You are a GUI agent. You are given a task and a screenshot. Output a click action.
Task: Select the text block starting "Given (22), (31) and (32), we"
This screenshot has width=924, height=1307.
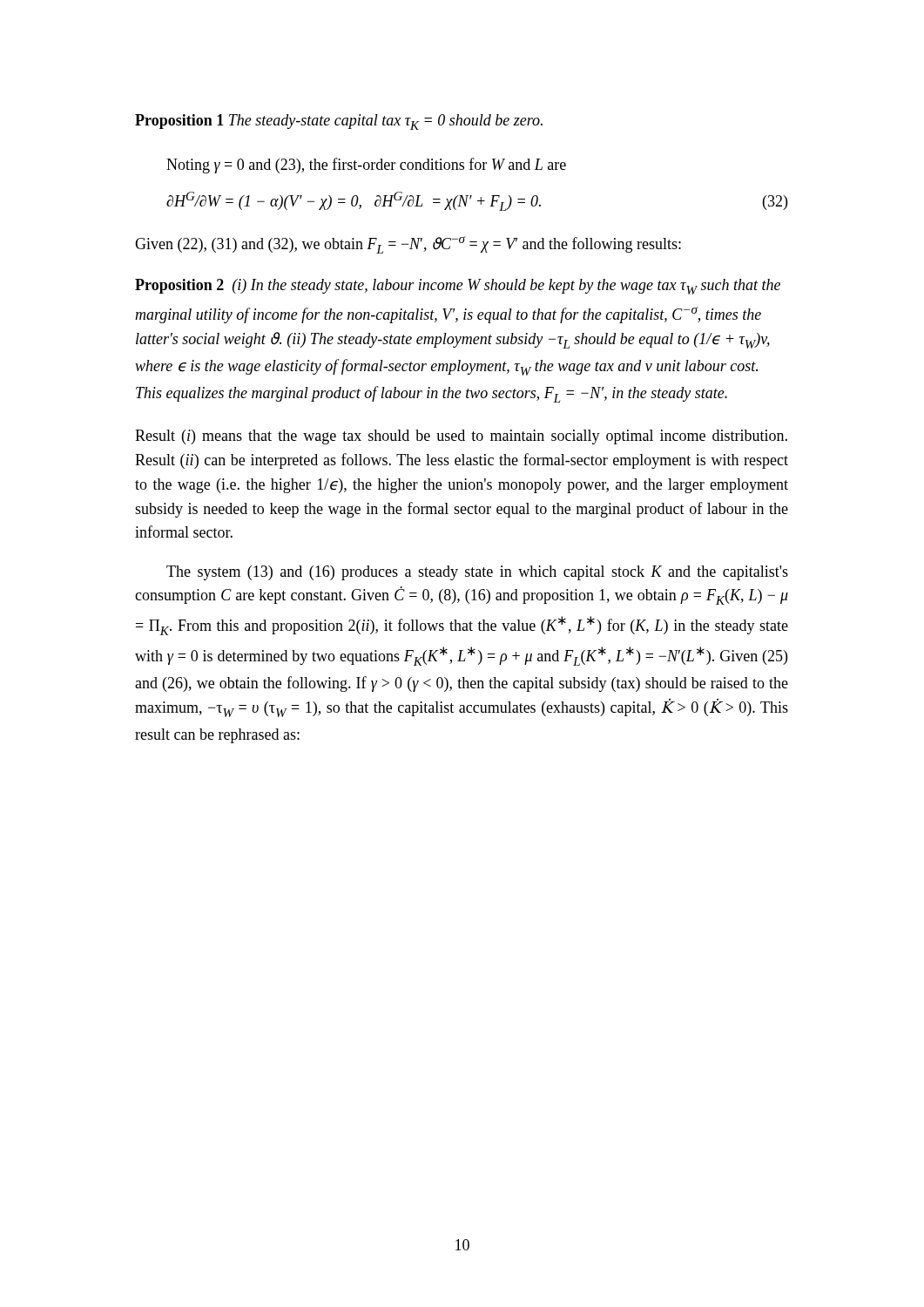pos(409,243)
